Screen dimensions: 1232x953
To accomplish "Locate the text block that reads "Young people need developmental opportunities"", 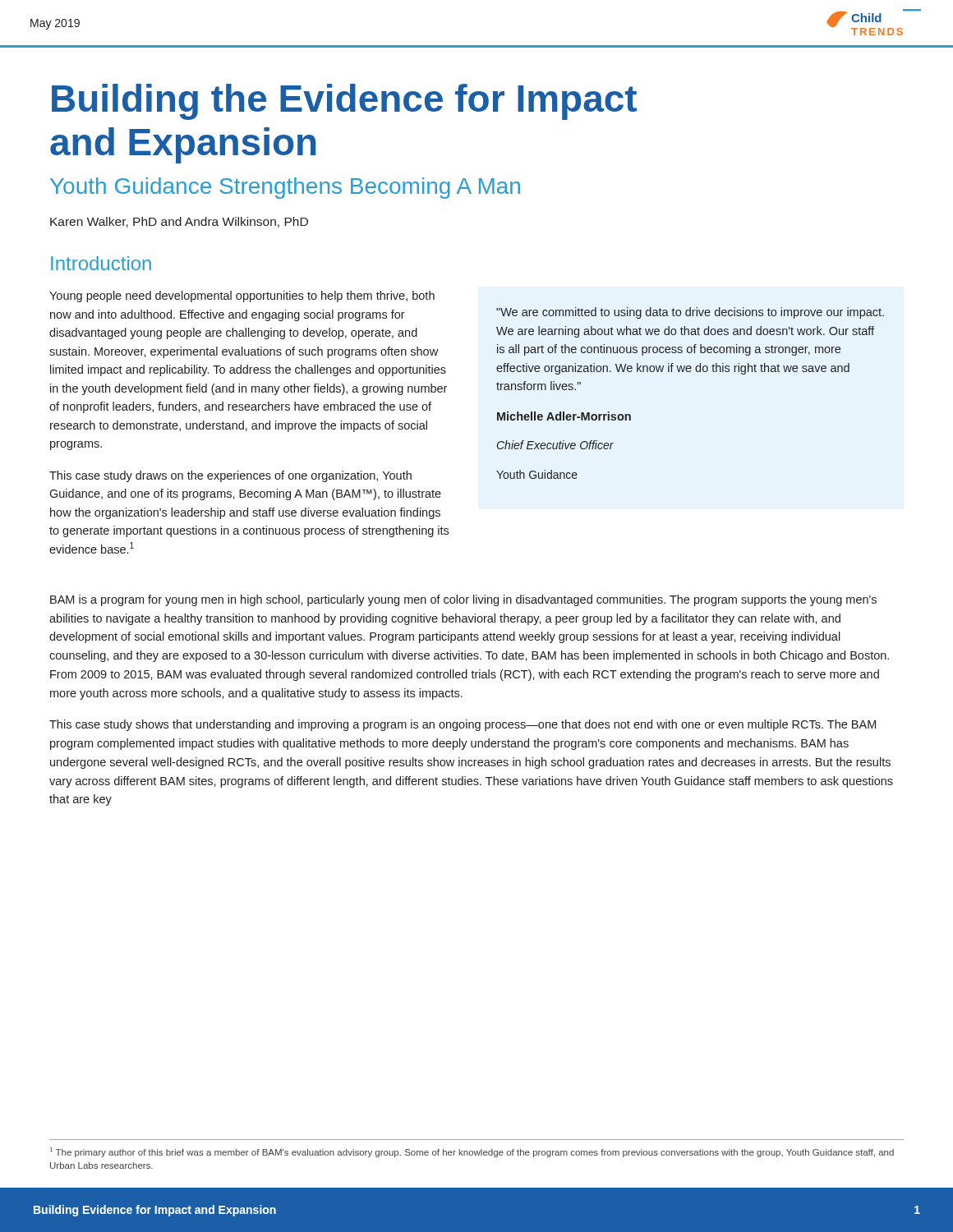I will click(248, 370).
